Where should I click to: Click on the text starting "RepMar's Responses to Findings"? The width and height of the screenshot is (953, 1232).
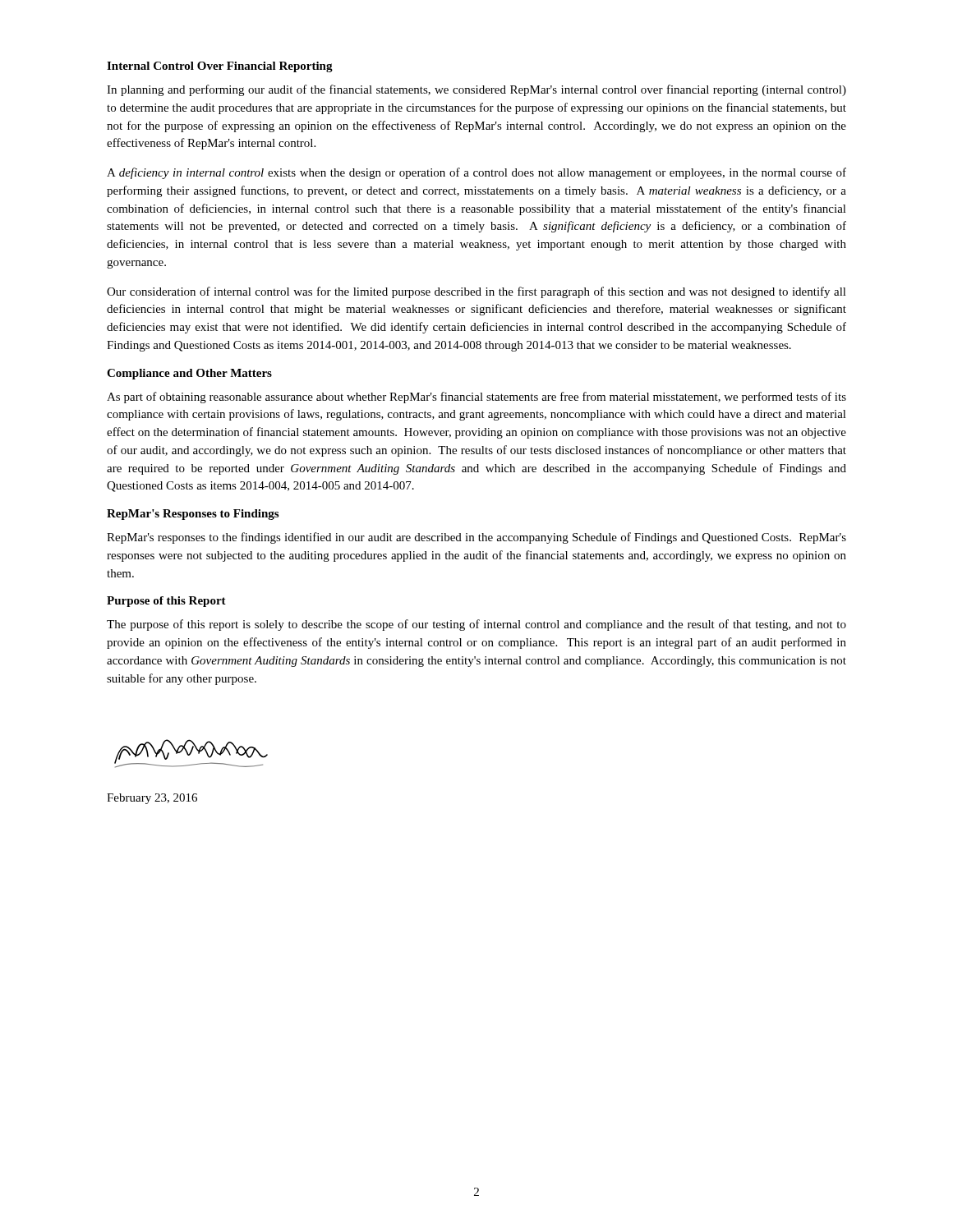193,513
